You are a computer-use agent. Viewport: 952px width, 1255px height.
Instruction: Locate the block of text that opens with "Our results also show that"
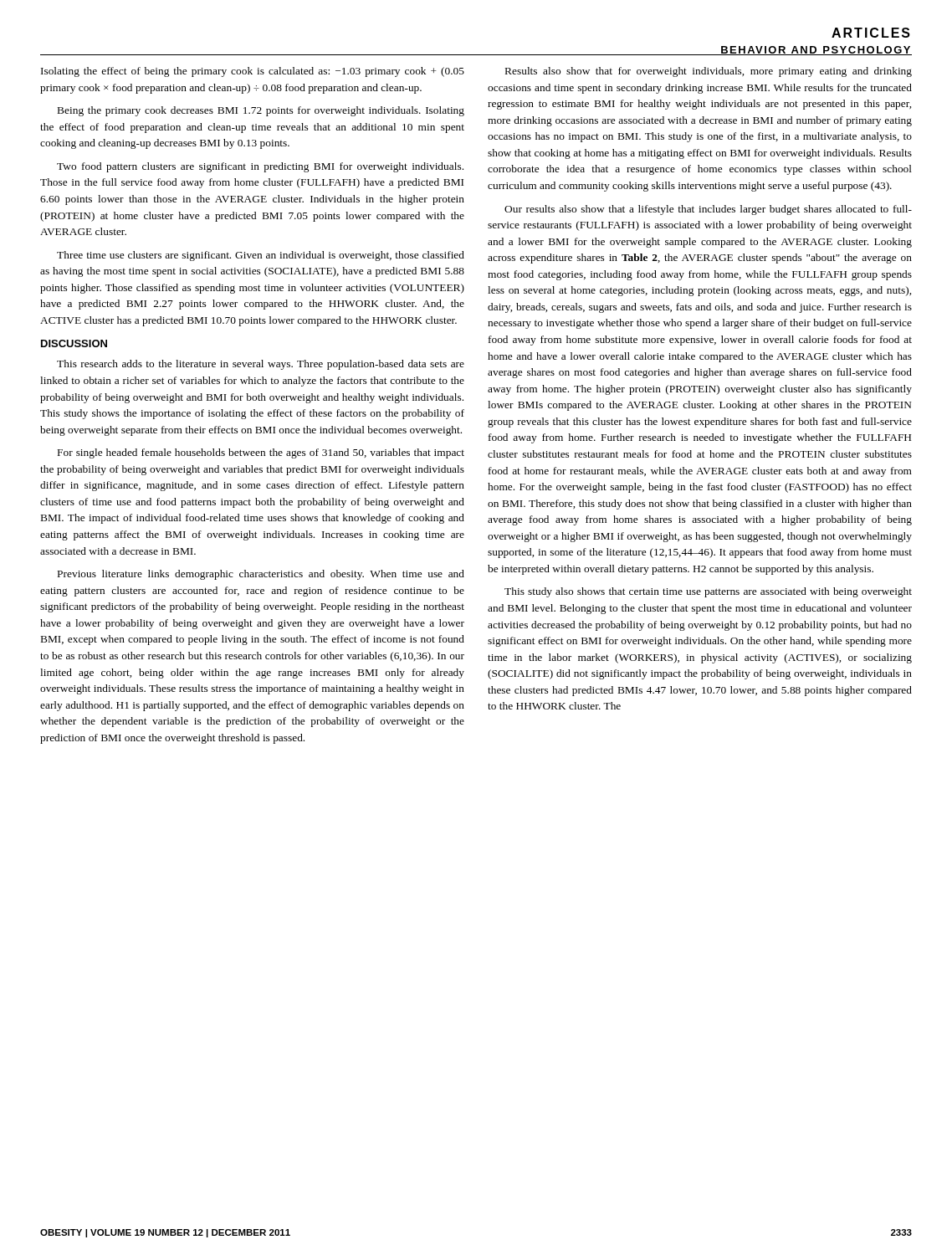tap(700, 388)
